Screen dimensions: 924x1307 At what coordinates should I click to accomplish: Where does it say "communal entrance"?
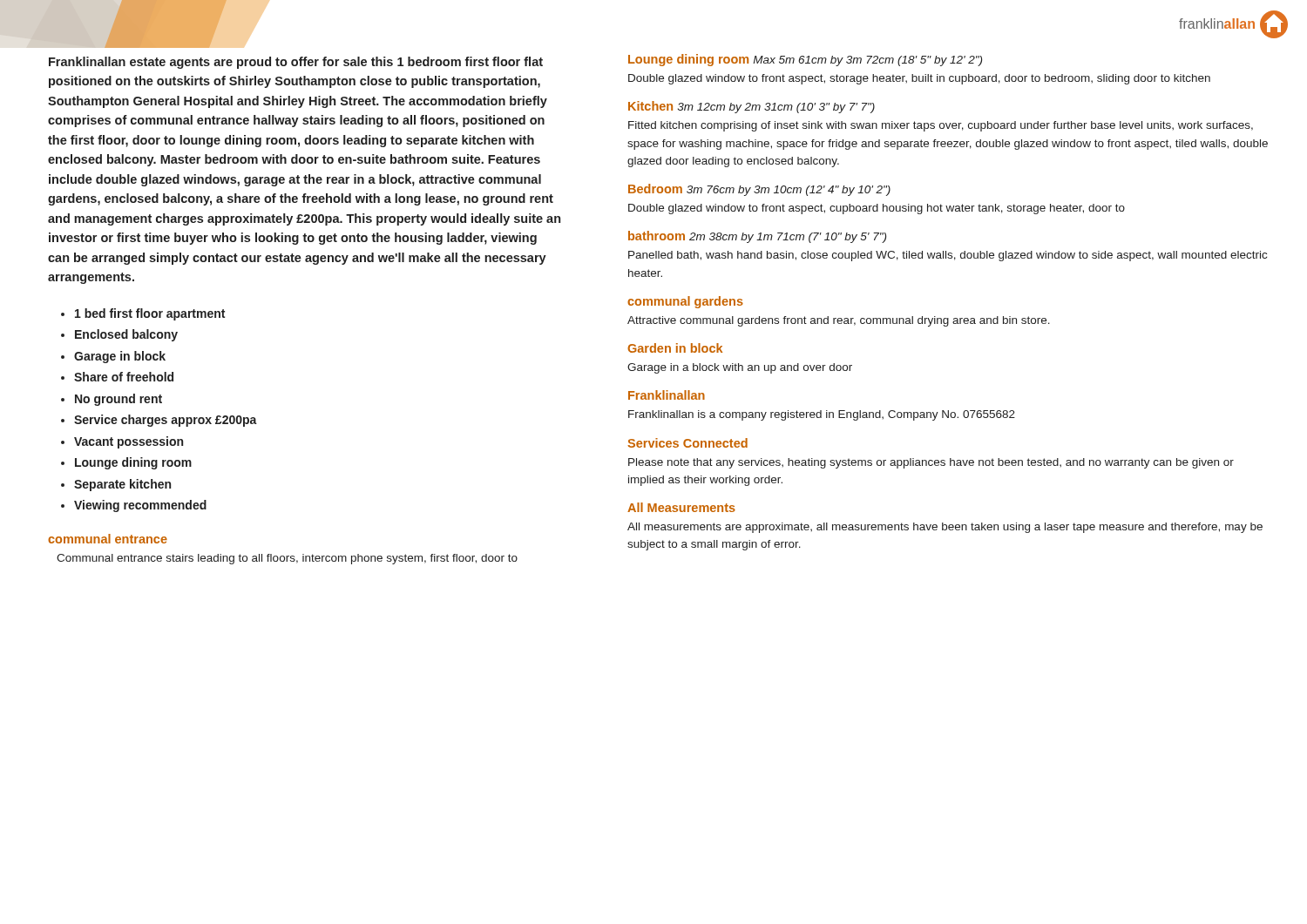pyautogui.click(x=108, y=539)
